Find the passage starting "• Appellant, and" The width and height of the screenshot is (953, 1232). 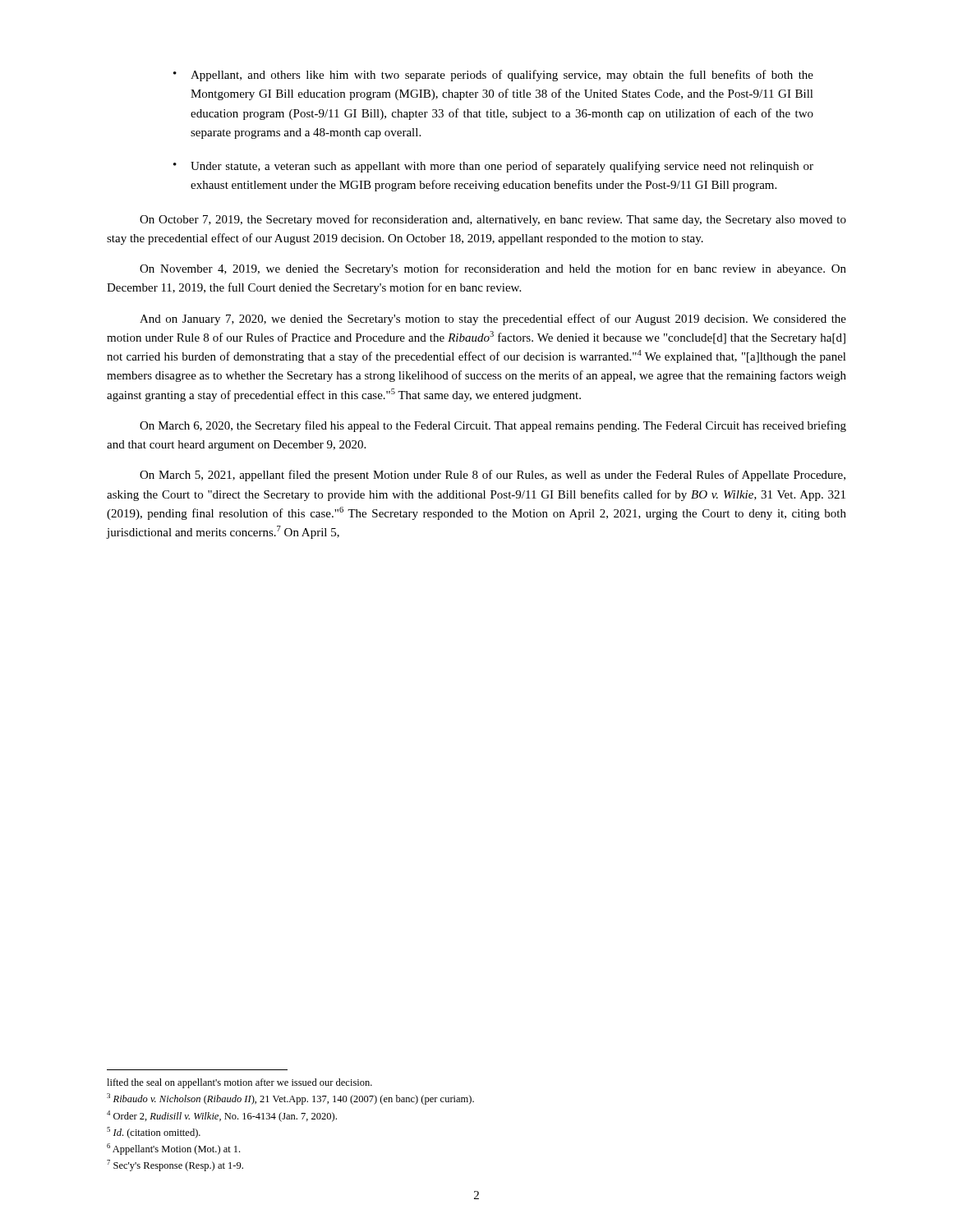493,104
